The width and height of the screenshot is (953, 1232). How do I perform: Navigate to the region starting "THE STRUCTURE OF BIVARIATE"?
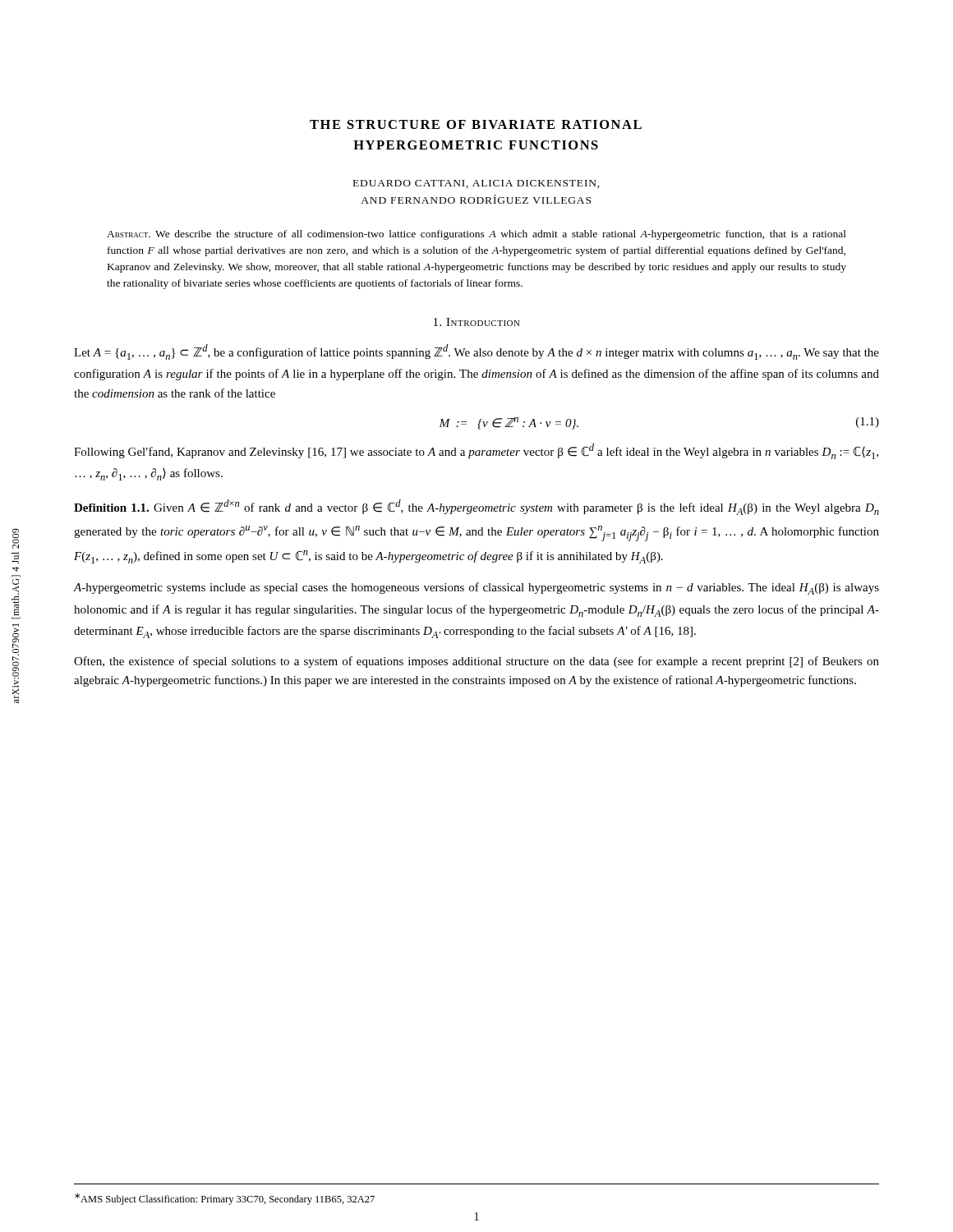tap(476, 135)
